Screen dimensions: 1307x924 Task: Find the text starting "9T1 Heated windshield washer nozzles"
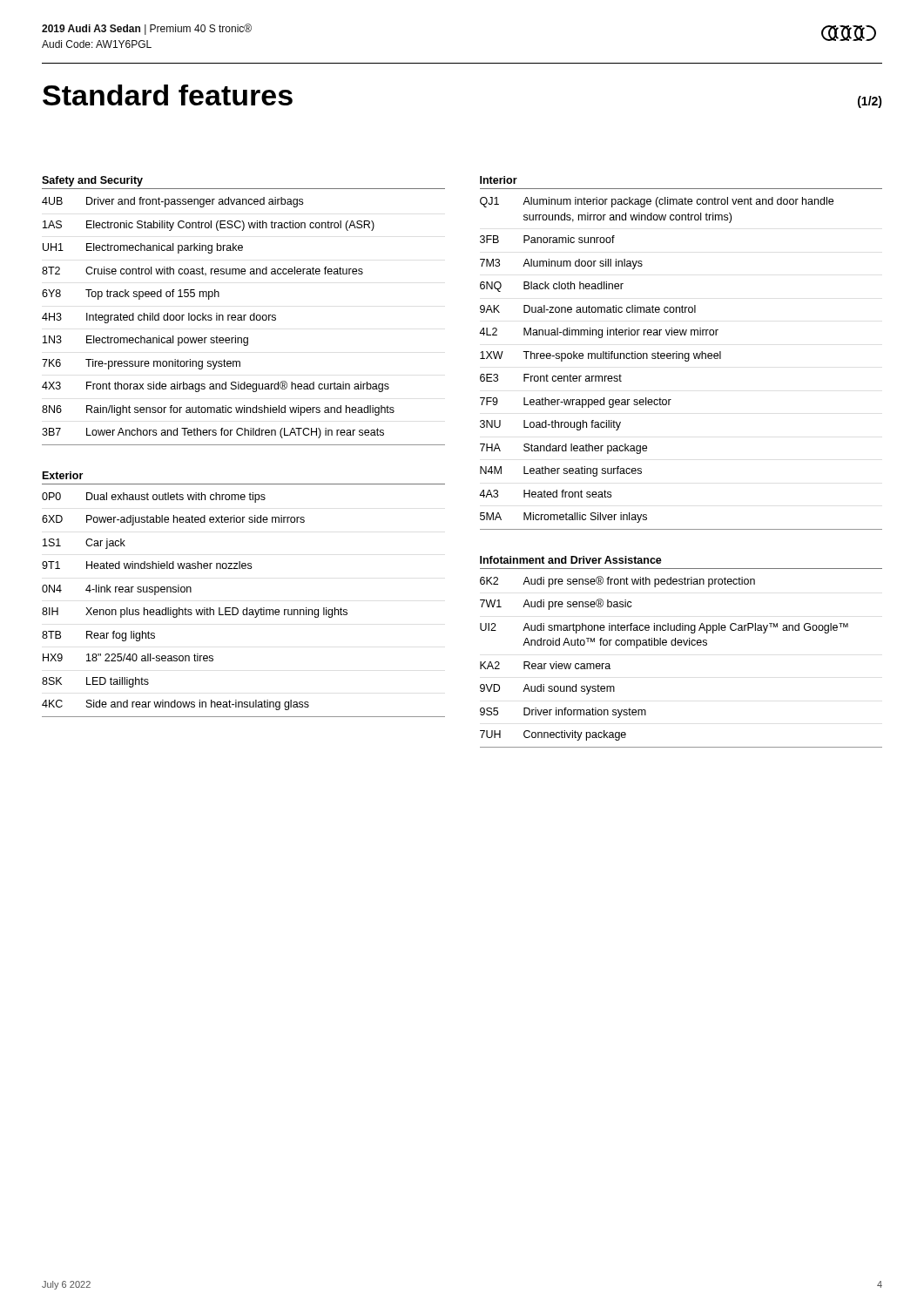tap(243, 566)
